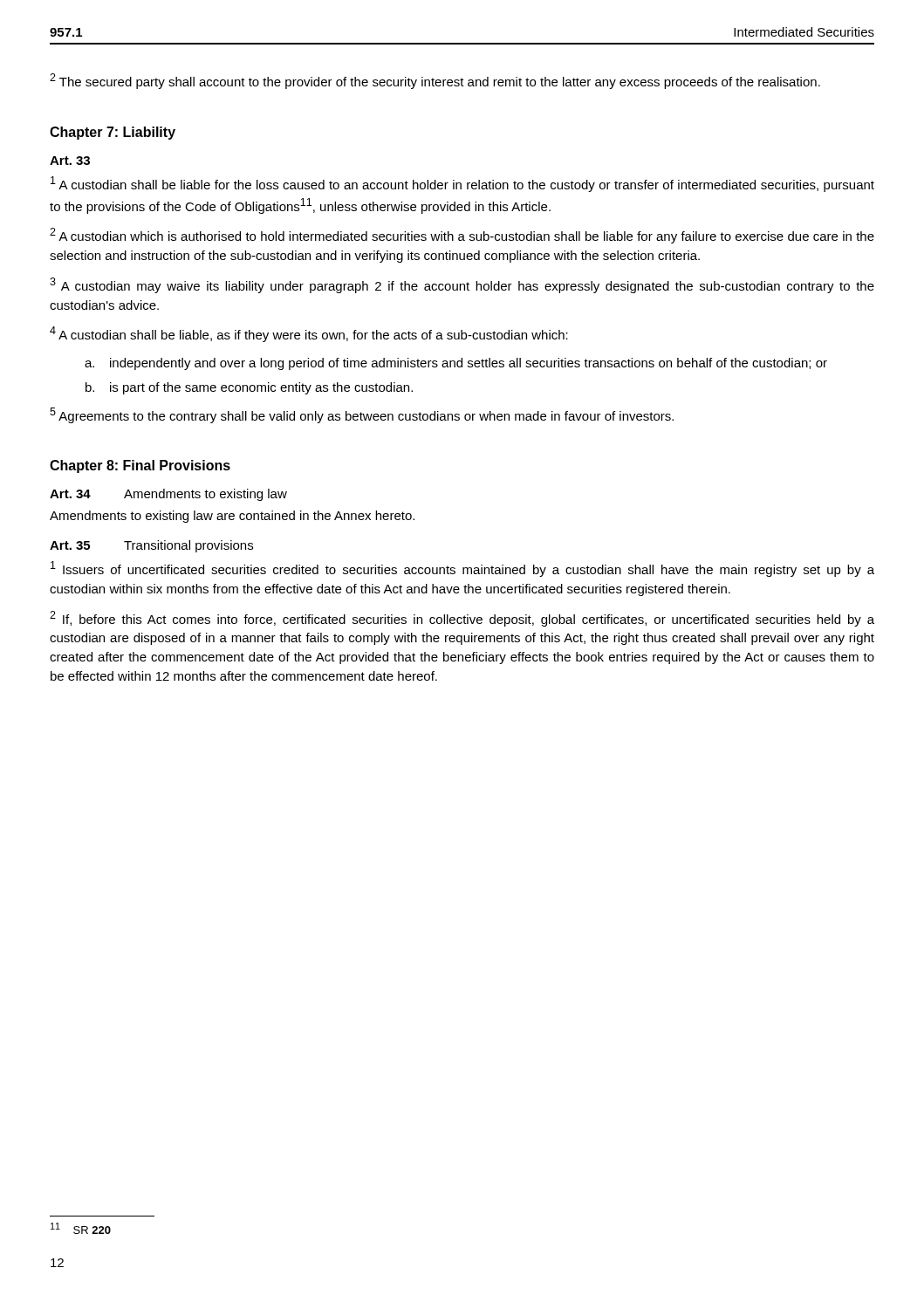The width and height of the screenshot is (924, 1309).
Task: Select the list item that reads "a. independently and over a long period of"
Action: [x=456, y=363]
